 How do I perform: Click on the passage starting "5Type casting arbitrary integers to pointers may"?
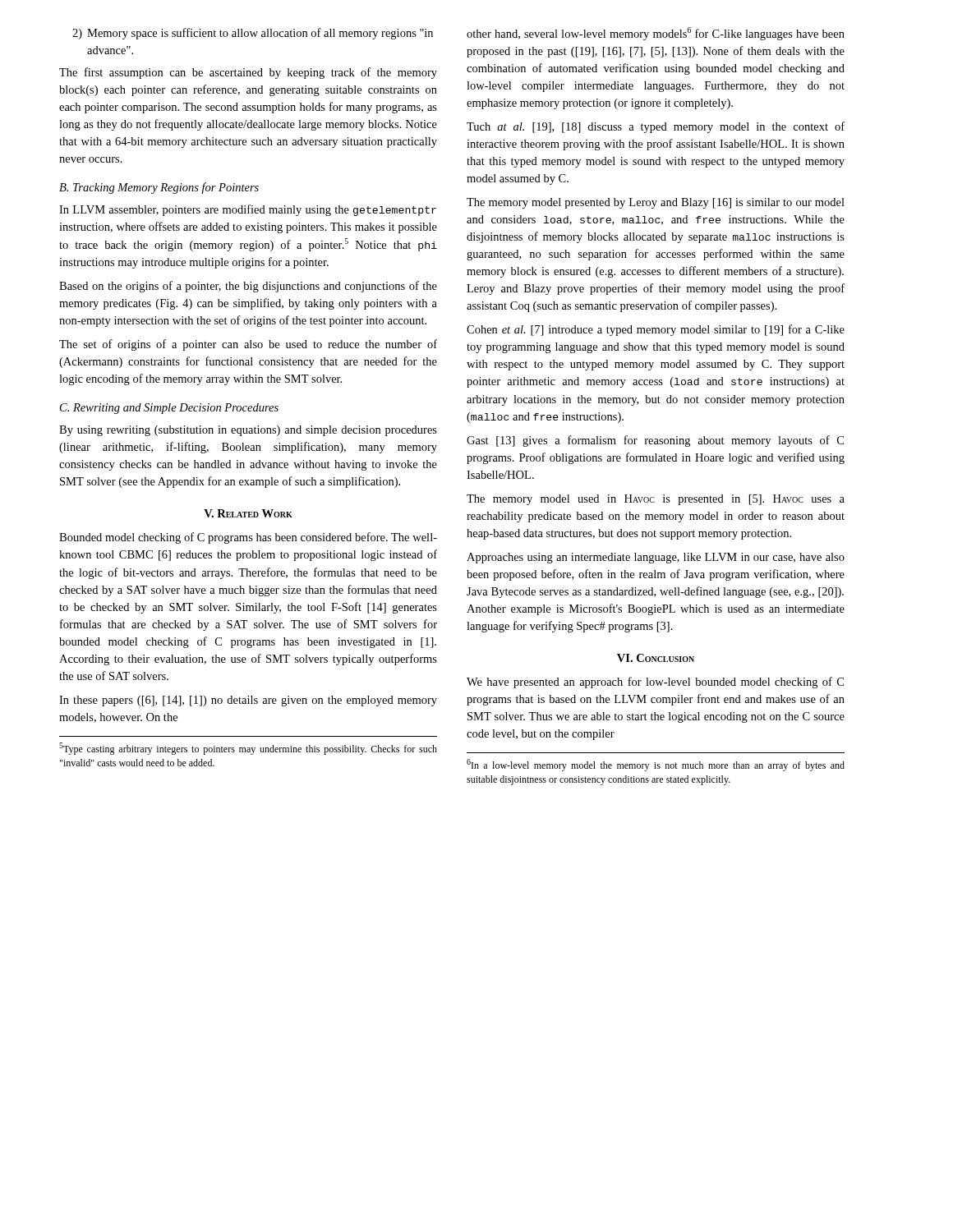(x=248, y=755)
